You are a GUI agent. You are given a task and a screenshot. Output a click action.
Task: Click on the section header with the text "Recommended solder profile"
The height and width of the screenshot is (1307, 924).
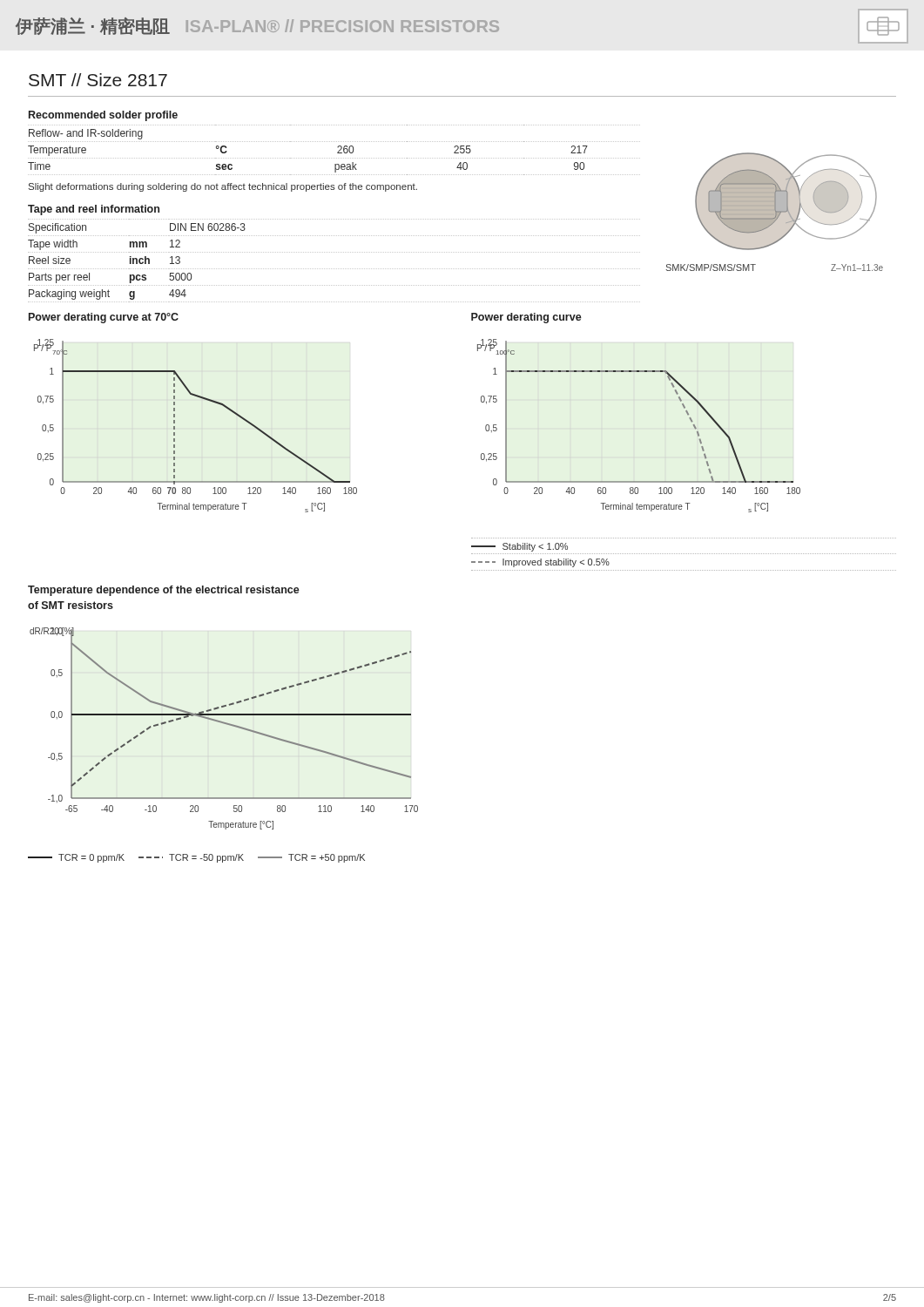(x=103, y=115)
